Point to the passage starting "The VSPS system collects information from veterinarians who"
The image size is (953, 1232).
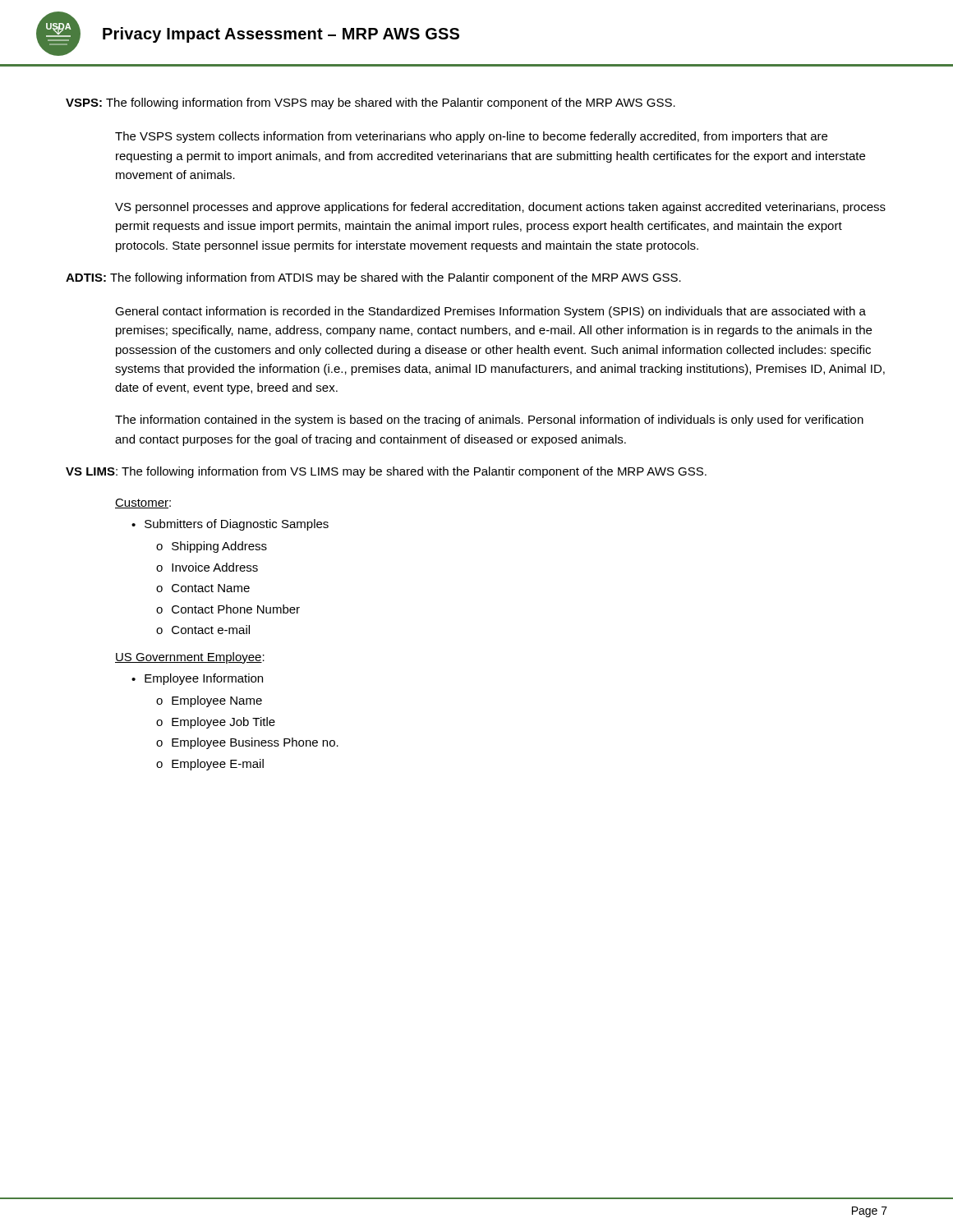tap(490, 155)
